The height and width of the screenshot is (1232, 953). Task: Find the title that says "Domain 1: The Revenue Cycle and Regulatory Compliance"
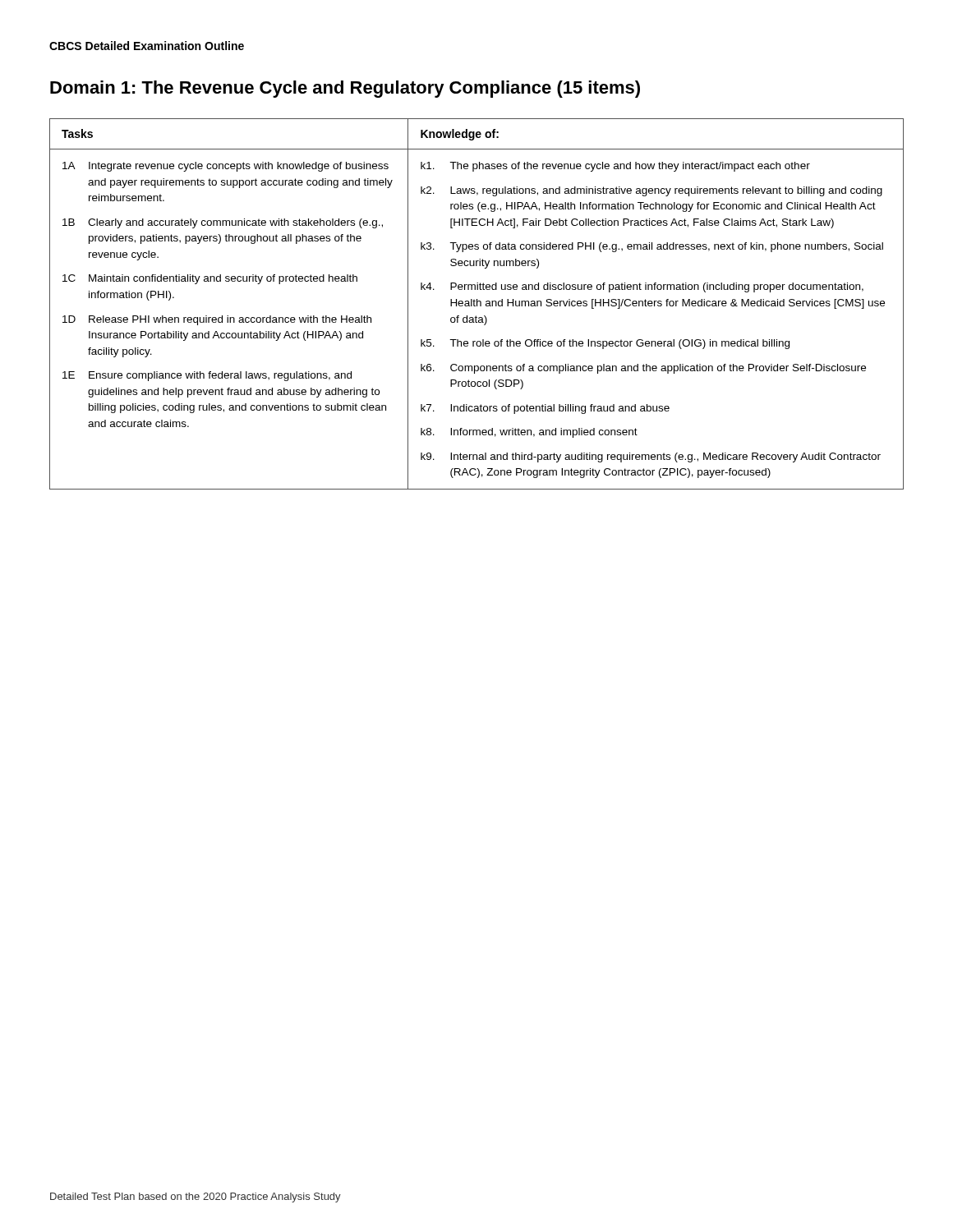[x=345, y=87]
